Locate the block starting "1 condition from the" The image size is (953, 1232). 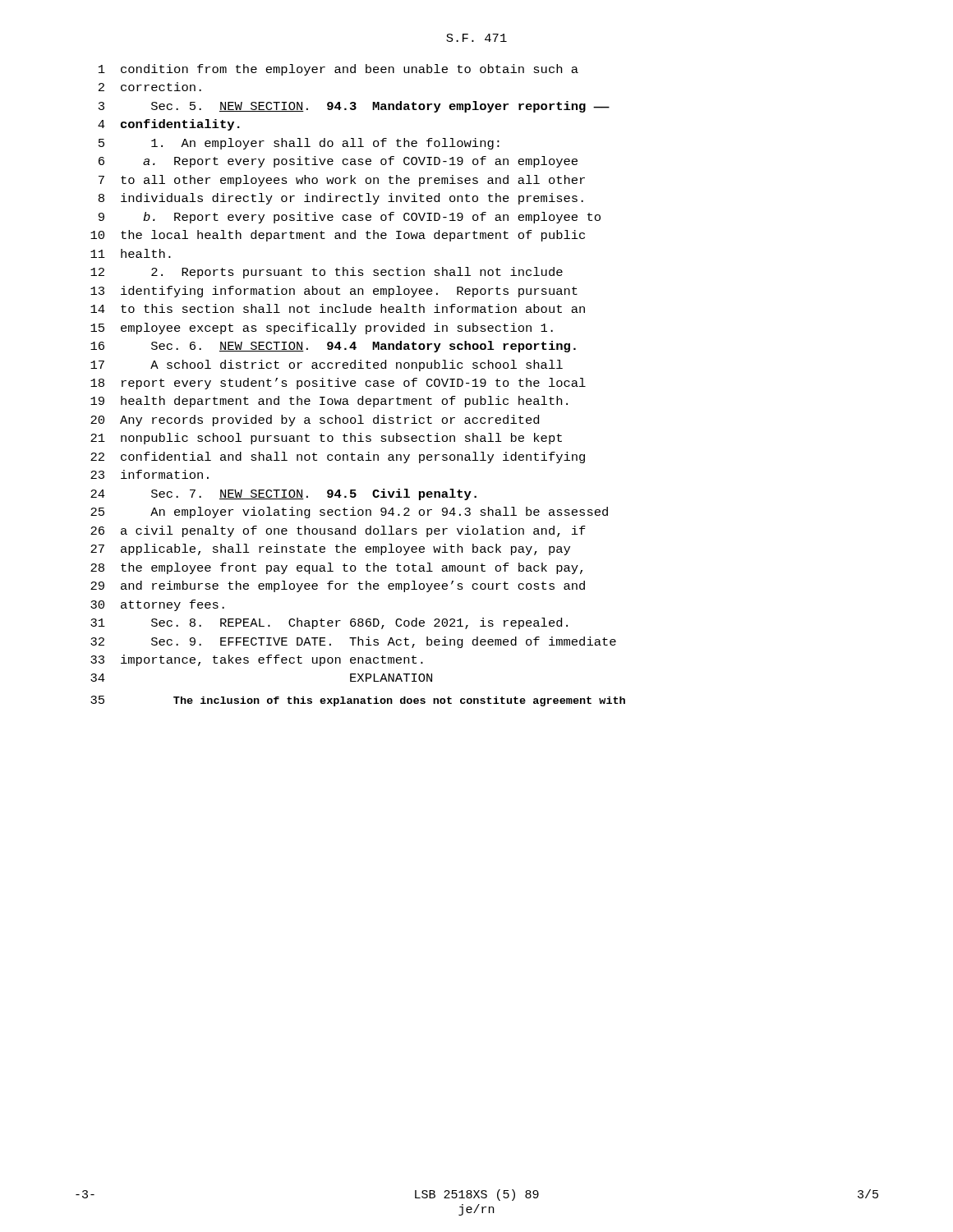[x=326, y=70]
